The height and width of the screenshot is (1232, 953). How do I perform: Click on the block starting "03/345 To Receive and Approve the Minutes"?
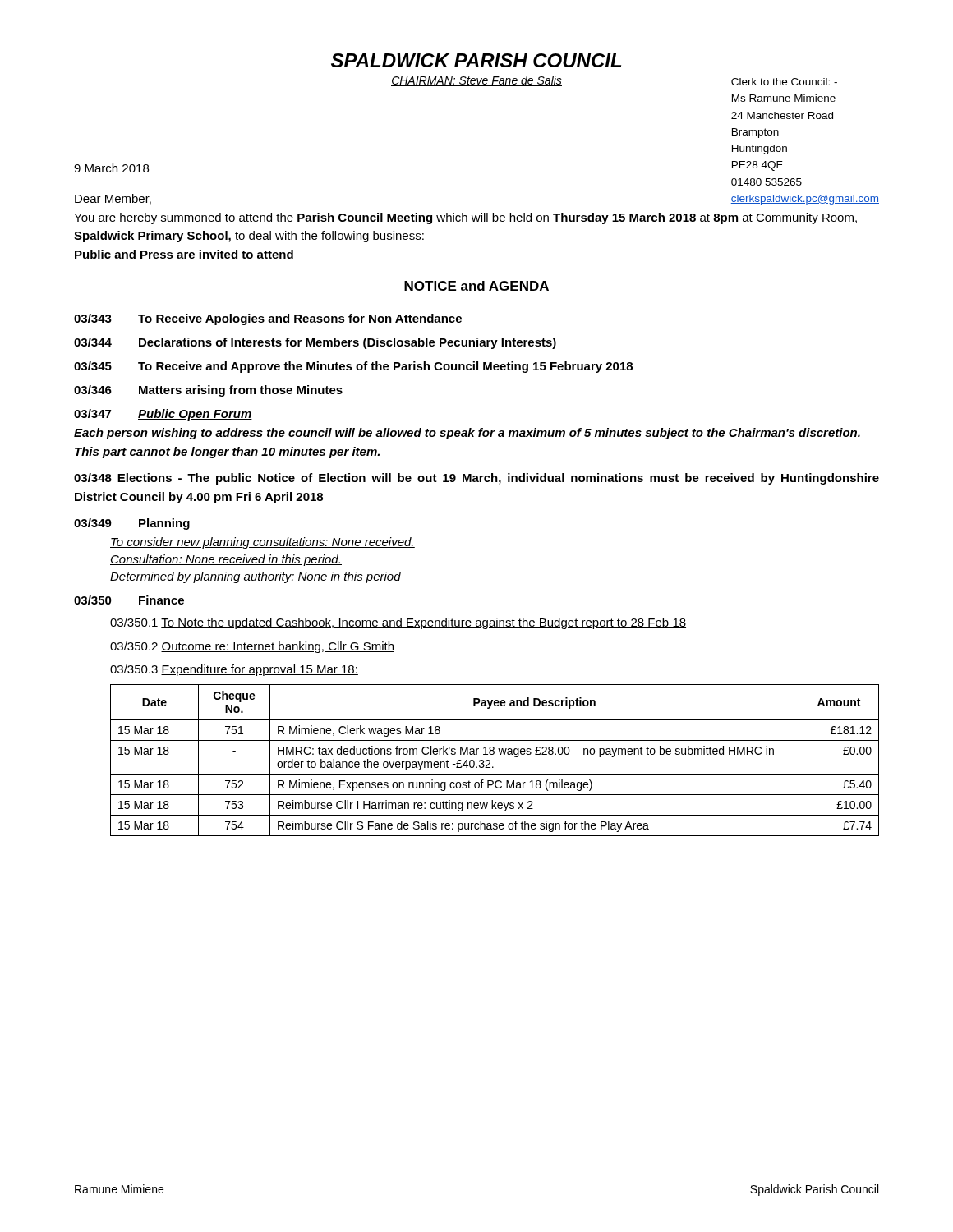coord(476,366)
